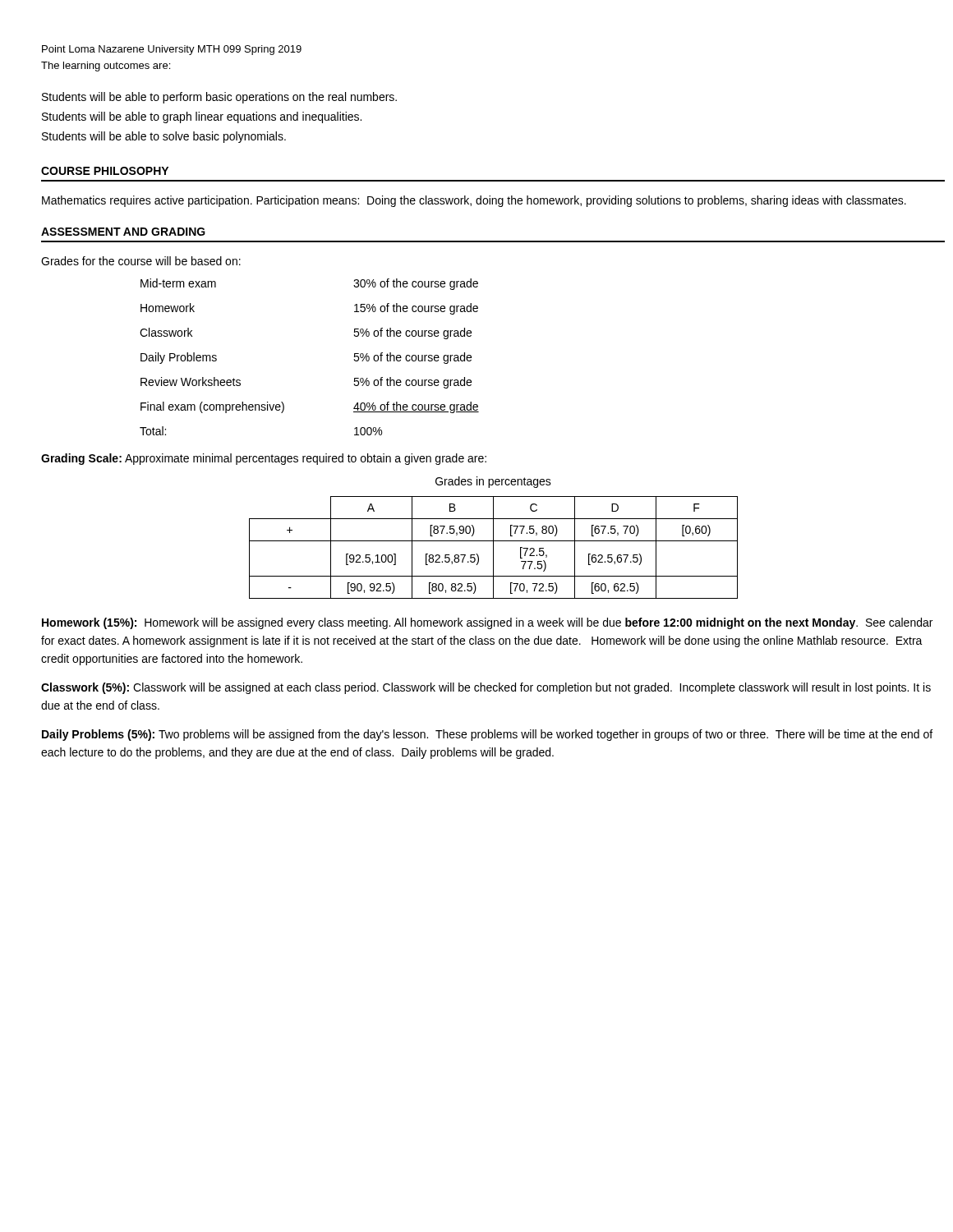Find the block on this page that starts "Students will be able to perform basic operations"
The image size is (953, 1232).
coord(219,116)
